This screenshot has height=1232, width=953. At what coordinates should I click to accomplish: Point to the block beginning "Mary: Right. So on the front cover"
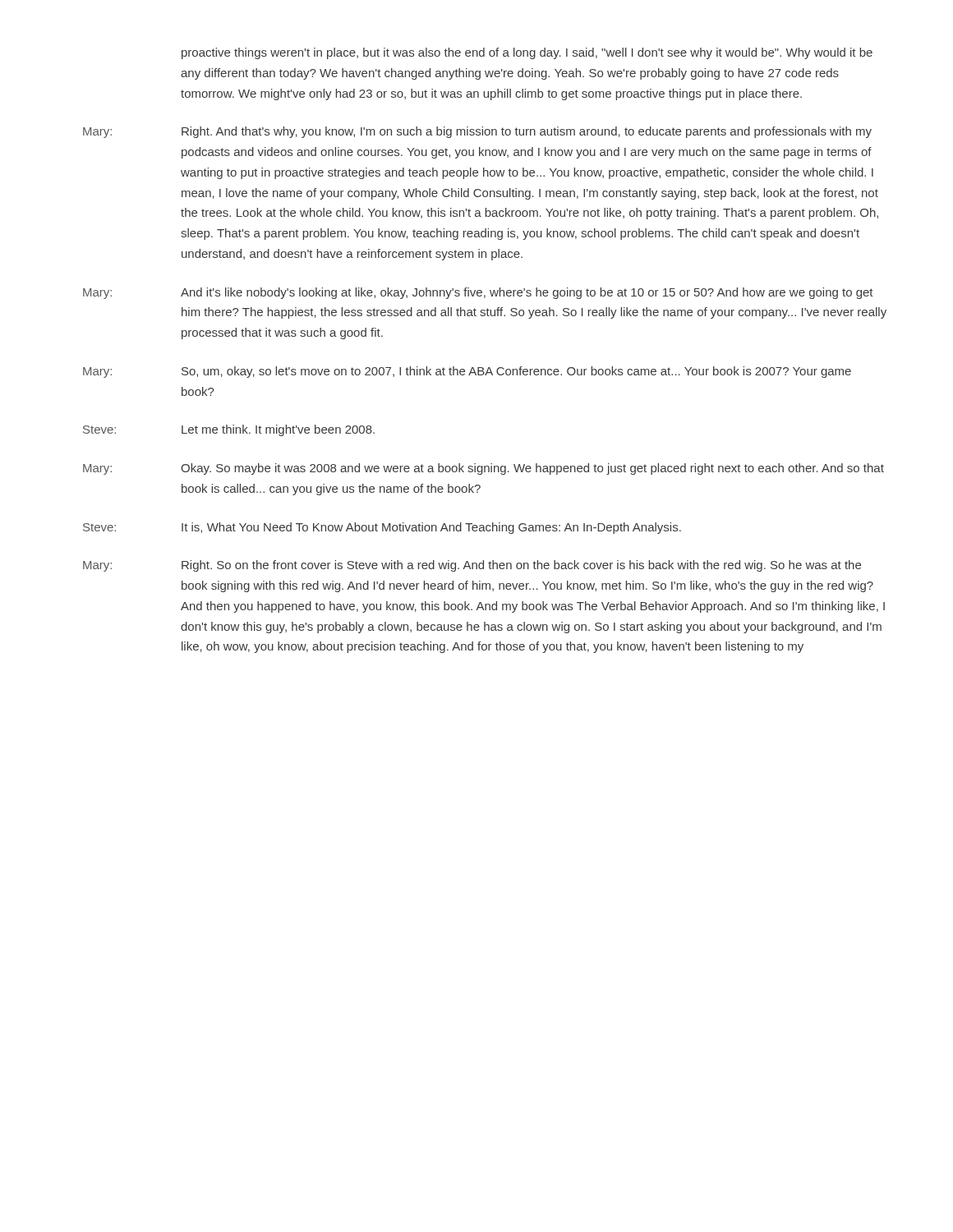tap(485, 606)
